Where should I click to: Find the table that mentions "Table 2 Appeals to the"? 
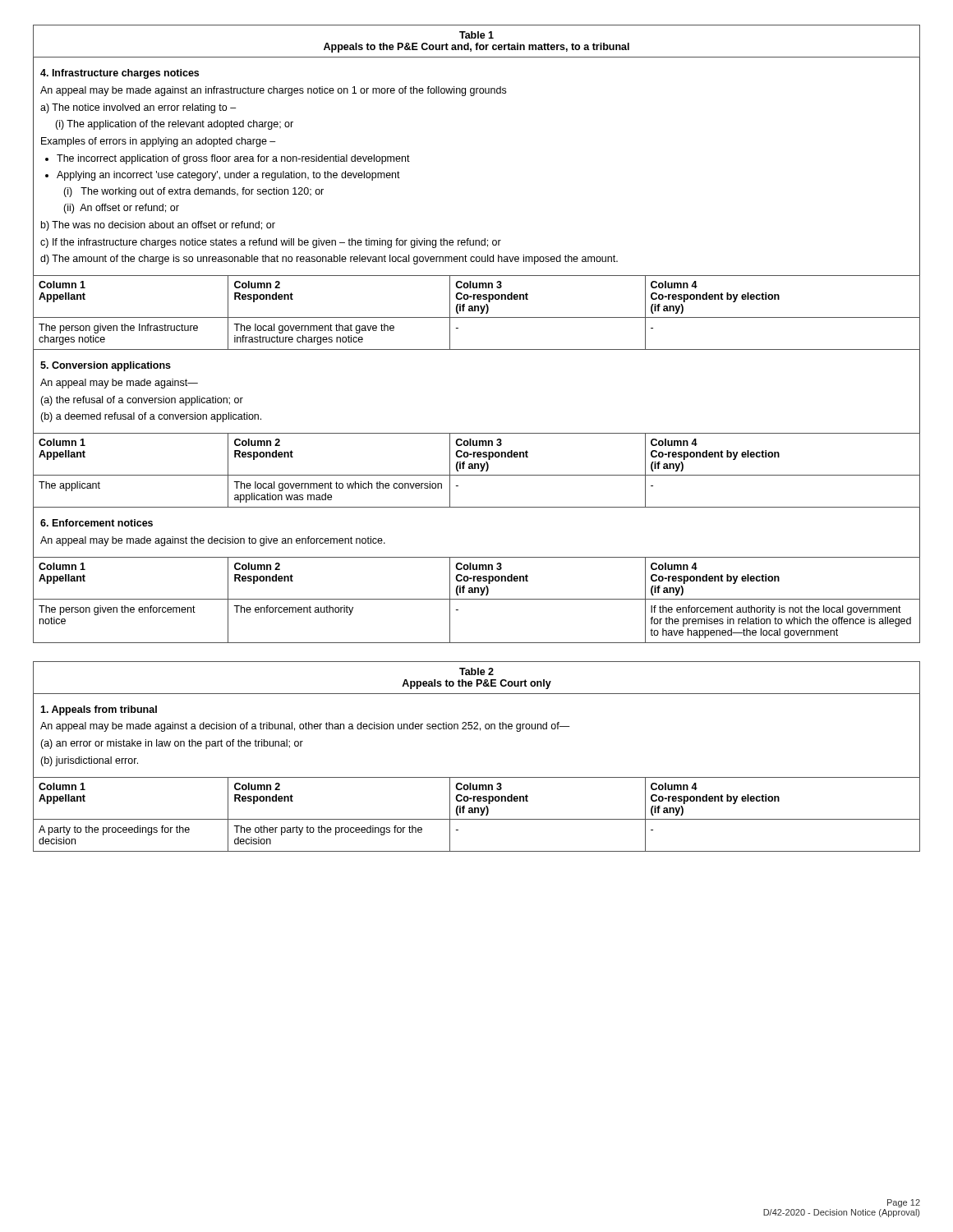tap(476, 756)
